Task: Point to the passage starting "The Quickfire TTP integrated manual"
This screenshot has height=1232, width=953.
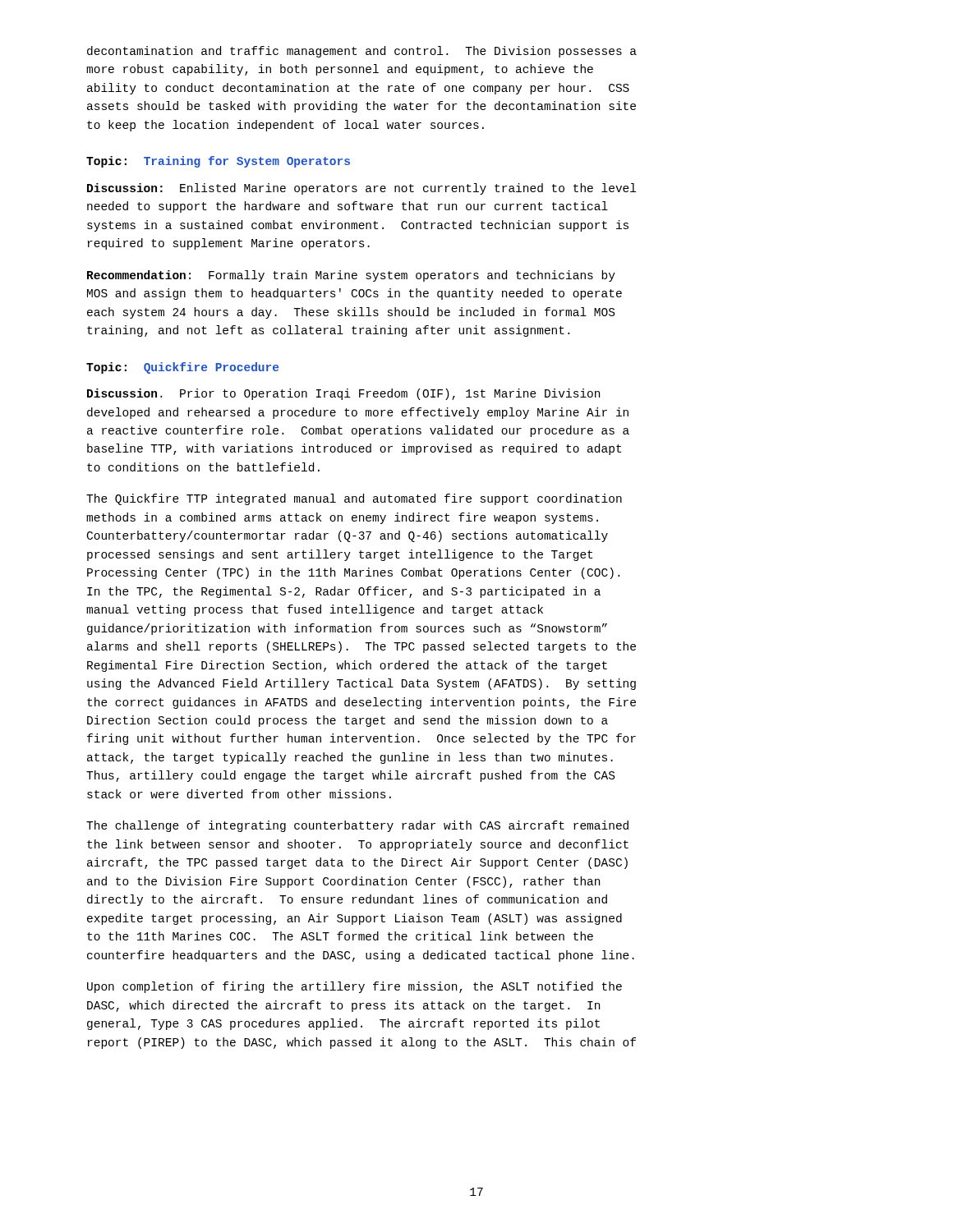Action: point(361,647)
